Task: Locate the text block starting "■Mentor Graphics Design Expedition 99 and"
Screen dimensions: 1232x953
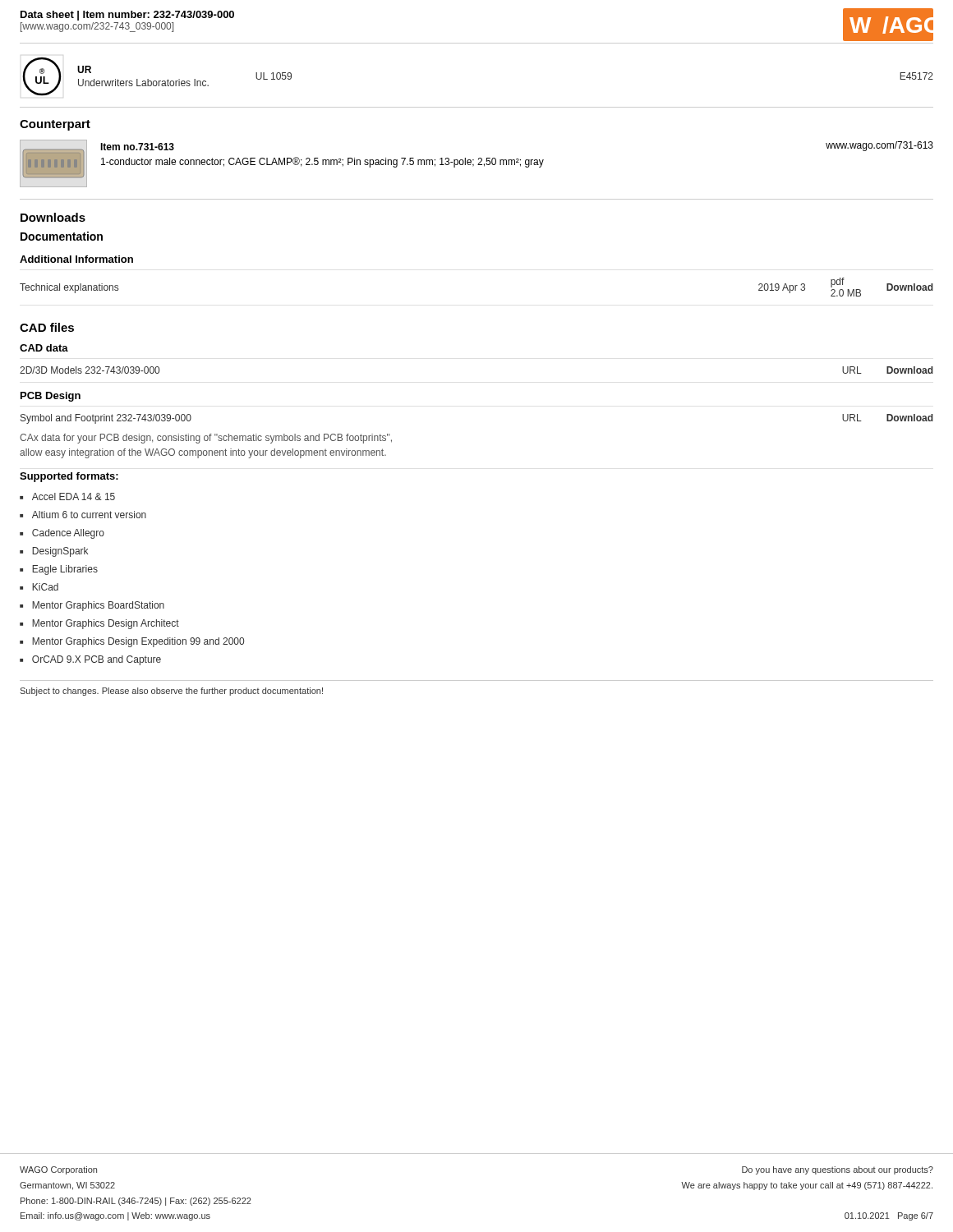Action: 132,641
